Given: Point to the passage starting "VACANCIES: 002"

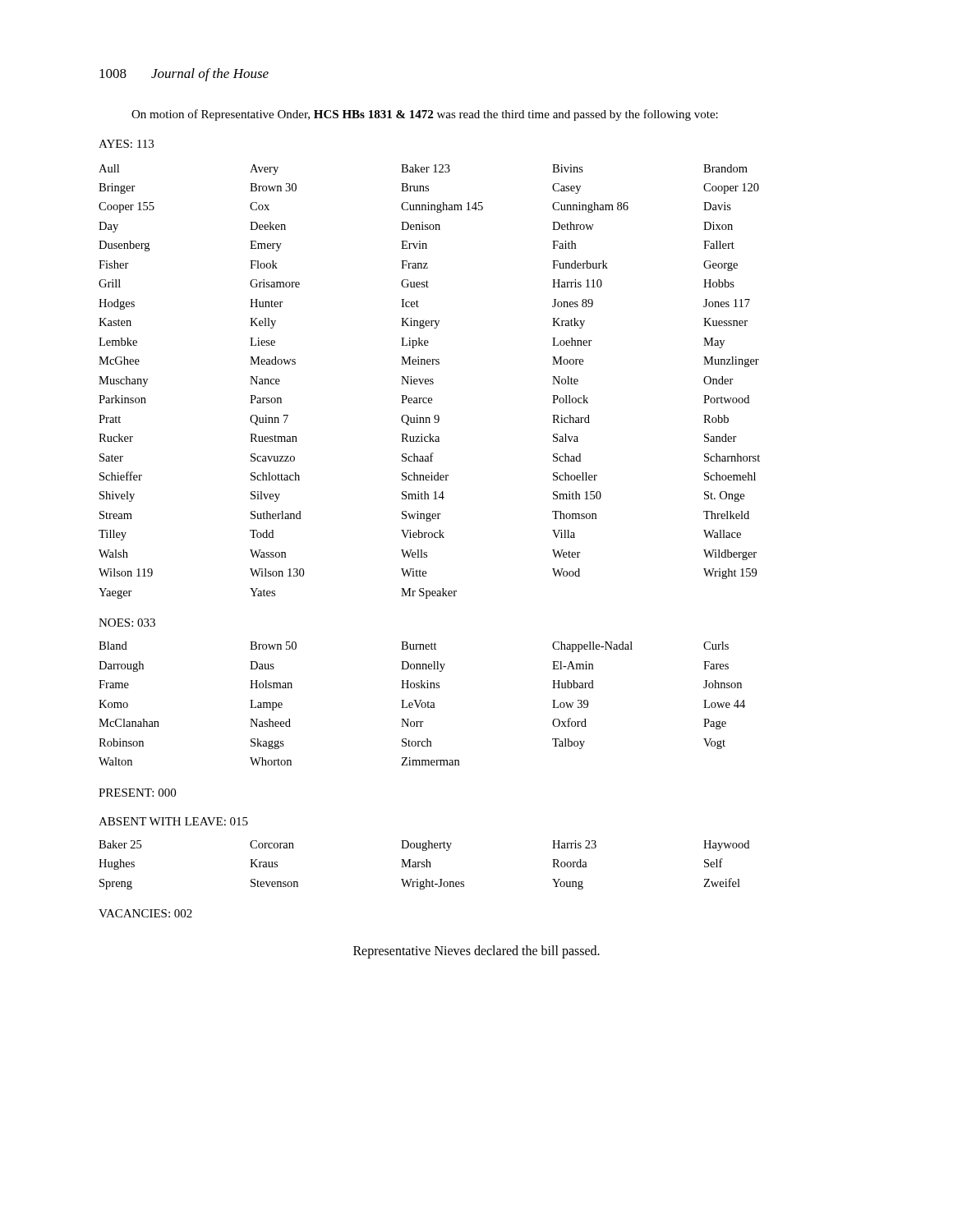Looking at the screenshot, I should click(x=146, y=913).
